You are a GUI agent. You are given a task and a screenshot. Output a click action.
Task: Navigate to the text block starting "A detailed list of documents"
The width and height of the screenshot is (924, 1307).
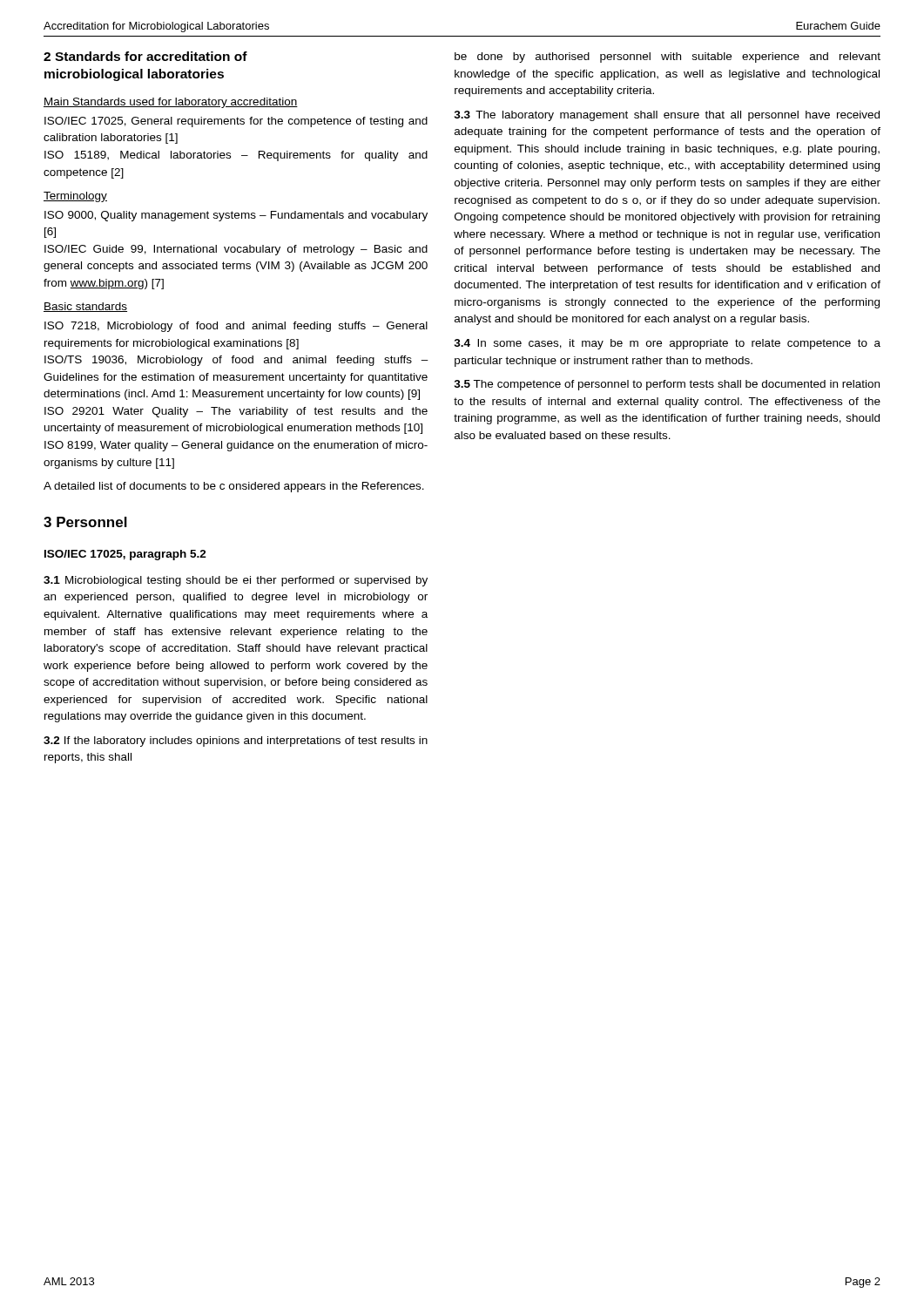coord(236,486)
